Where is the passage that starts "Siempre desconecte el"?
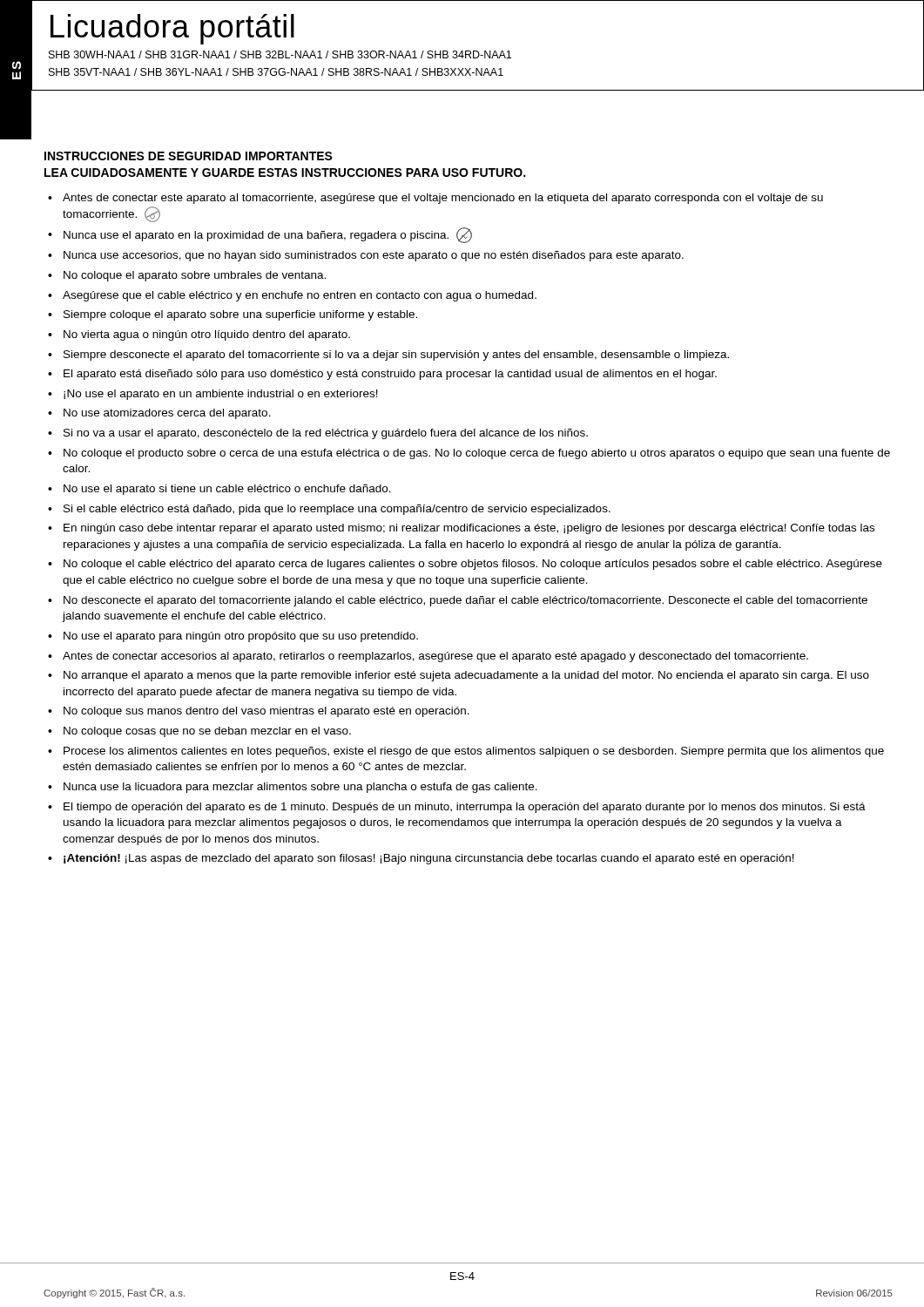 396,354
